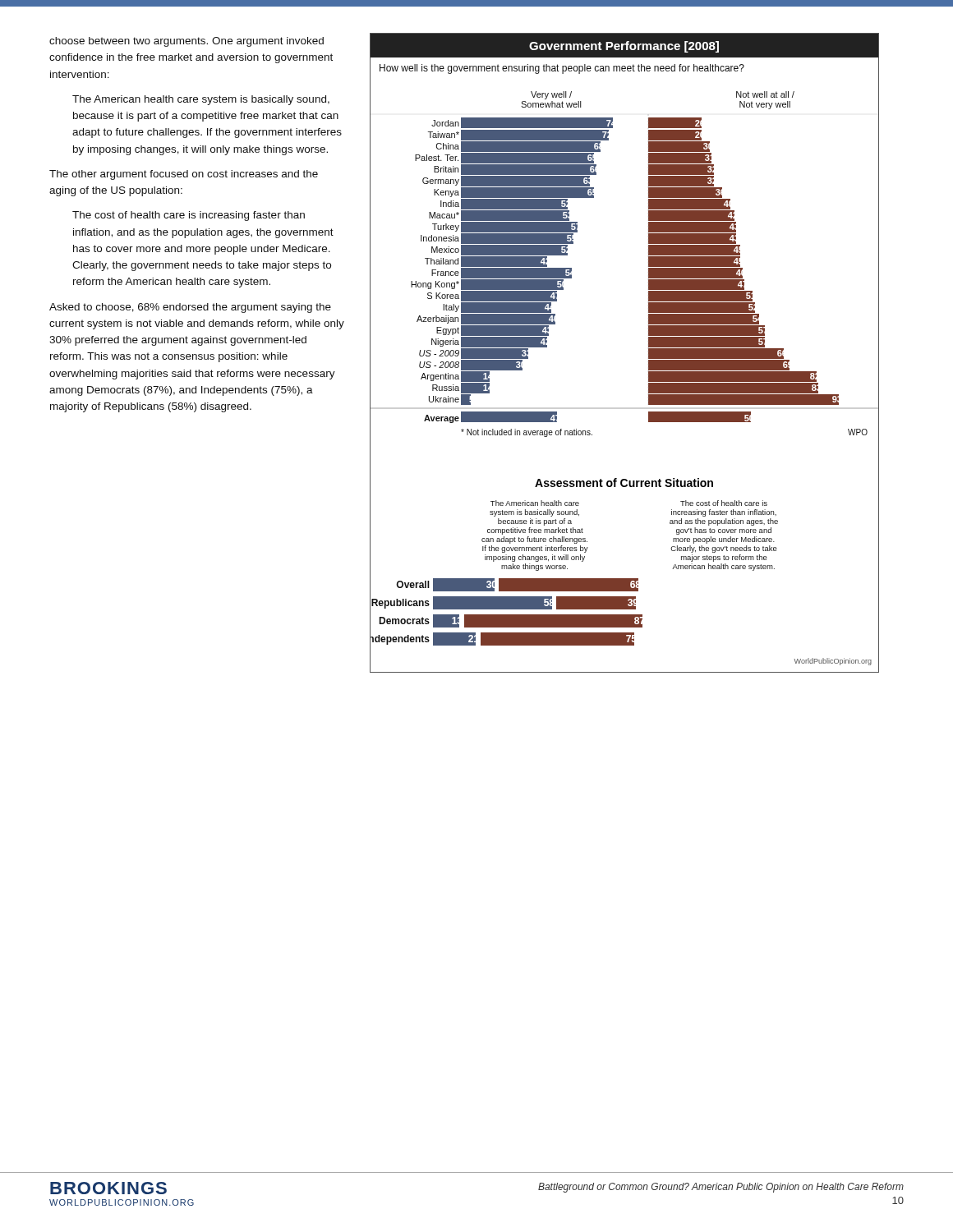Image resolution: width=953 pixels, height=1232 pixels.
Task: Select the text block containing "choose between two arguments. One argument invoked"
Action: [191, 57]
